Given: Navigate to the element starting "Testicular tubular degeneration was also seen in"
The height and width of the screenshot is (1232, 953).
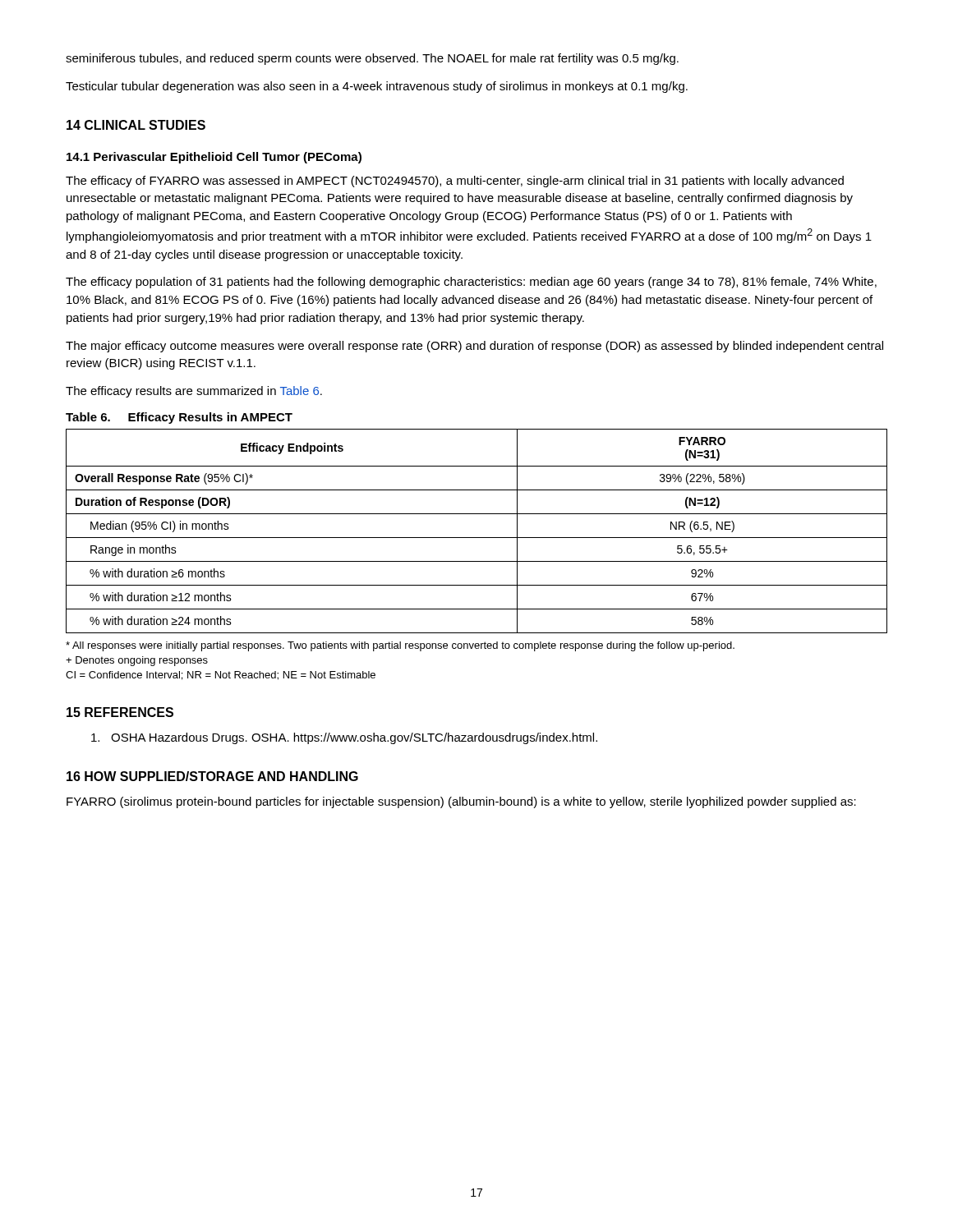Looking at the screenshot, I should coord(377,86).
